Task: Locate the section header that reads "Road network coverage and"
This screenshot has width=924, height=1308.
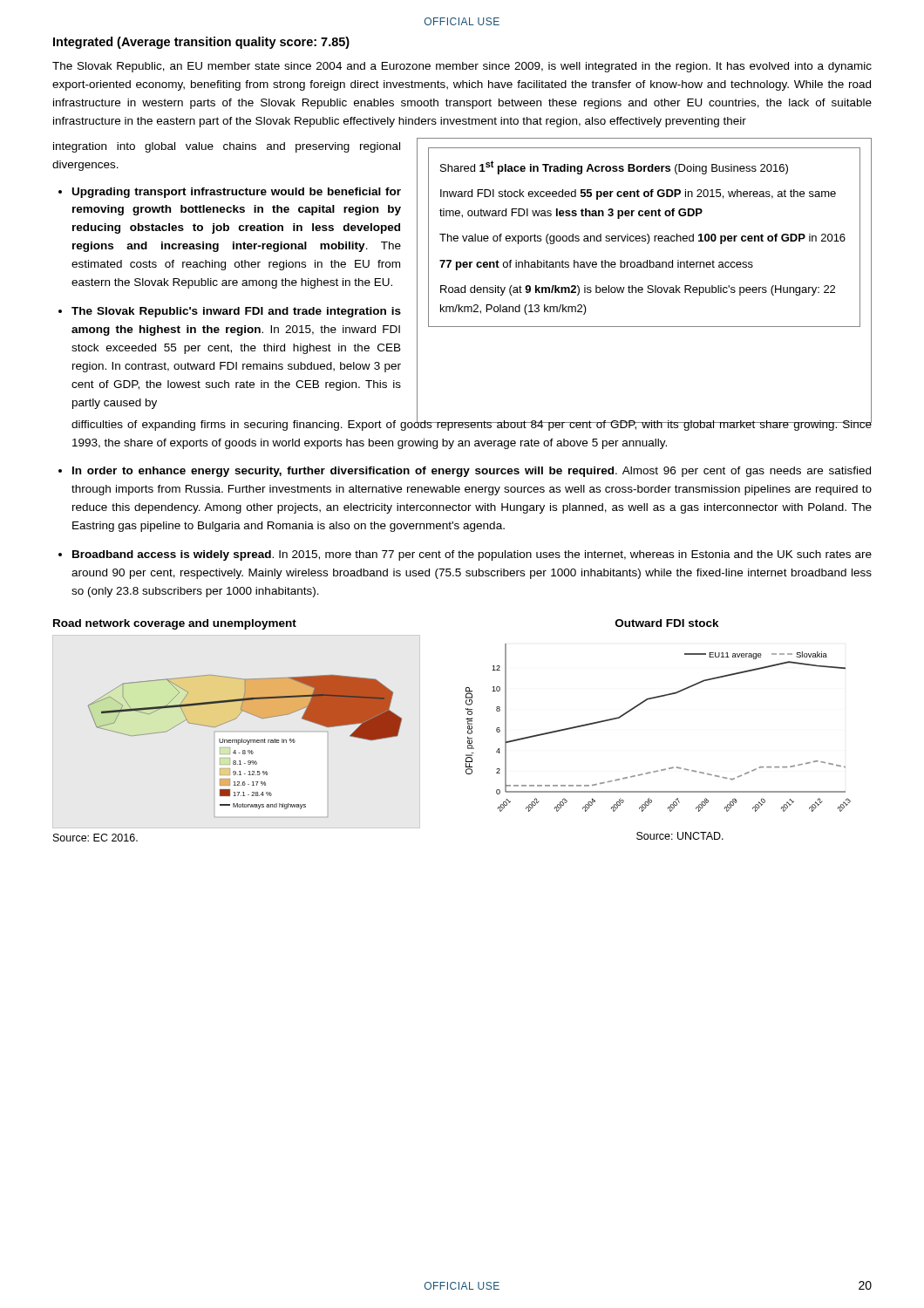Action: point(174,623)
